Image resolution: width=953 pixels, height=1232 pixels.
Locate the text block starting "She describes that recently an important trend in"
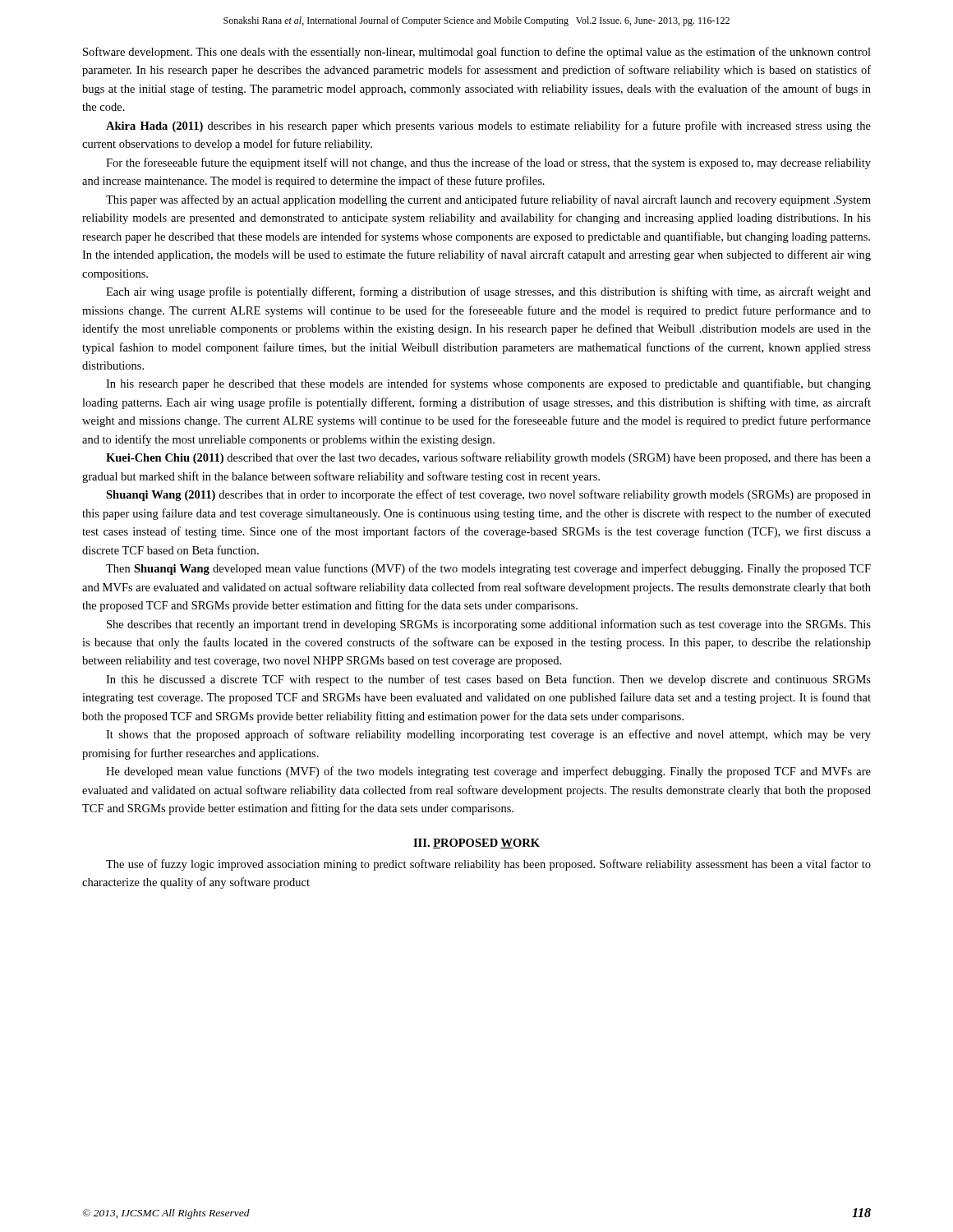coord(476,642)
